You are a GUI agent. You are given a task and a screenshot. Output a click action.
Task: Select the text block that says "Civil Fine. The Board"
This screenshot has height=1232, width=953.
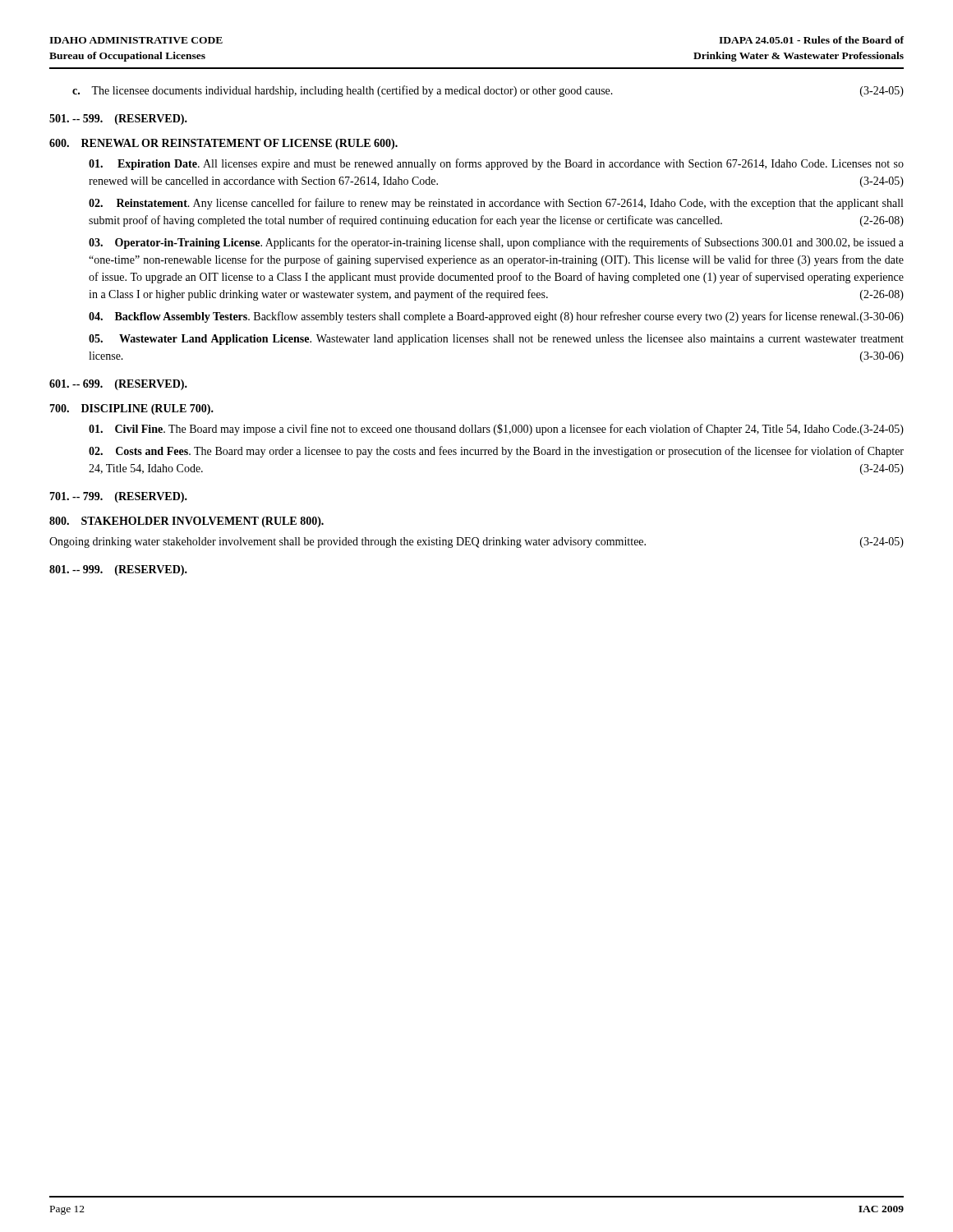tap(496, 429)
